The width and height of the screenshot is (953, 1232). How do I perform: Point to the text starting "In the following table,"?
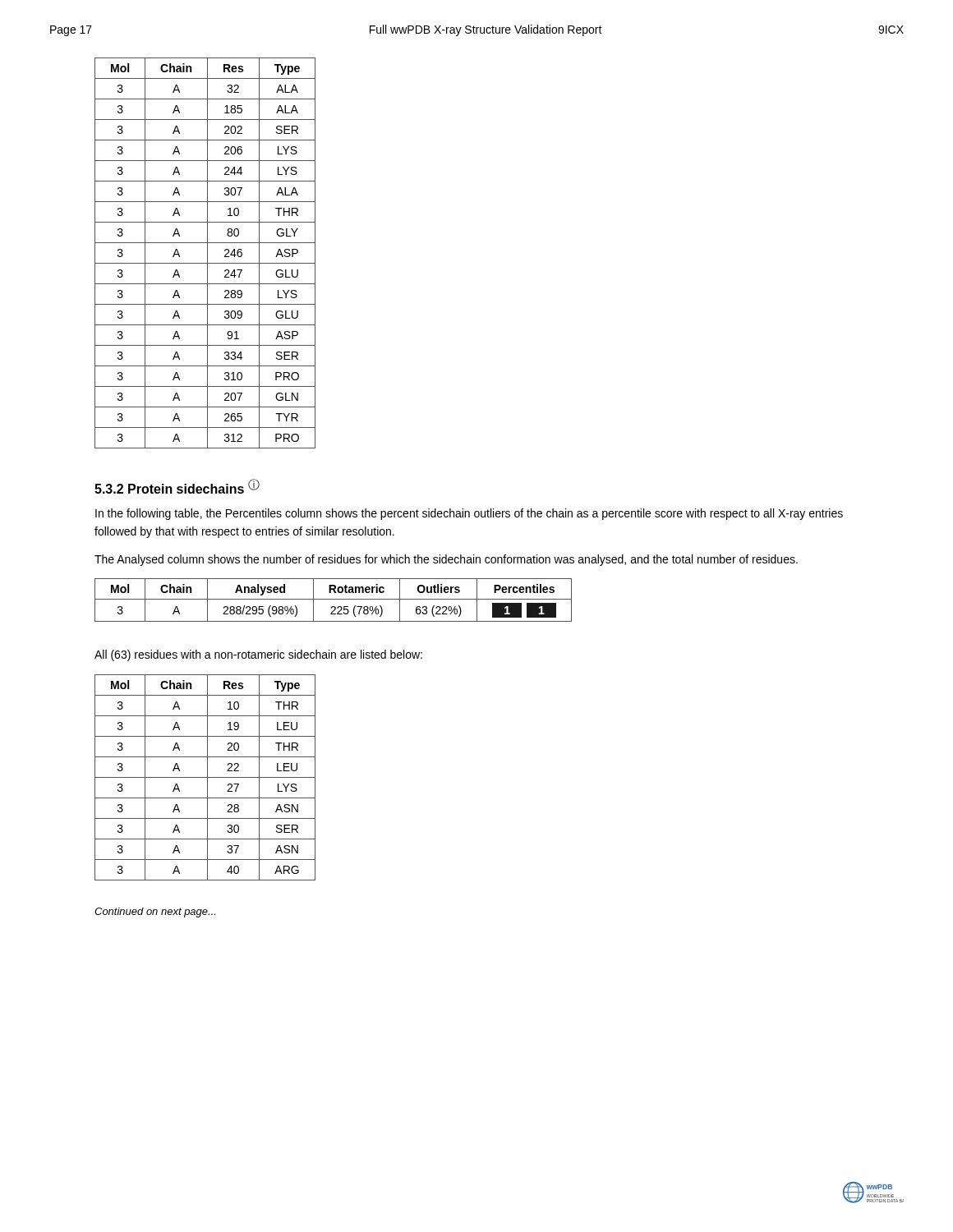click(469, 523)
